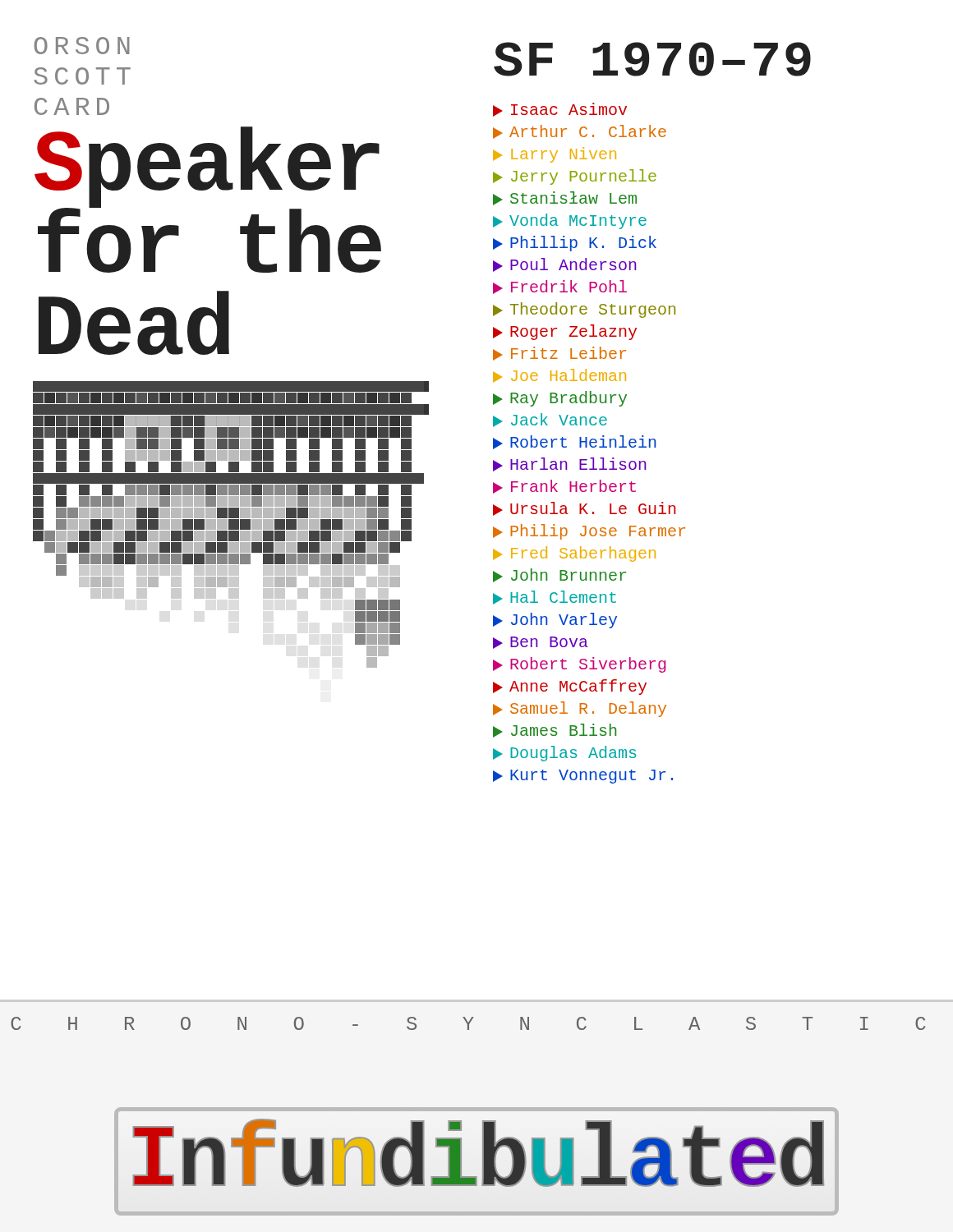Find the list item that says "John Brunner"

560,576
